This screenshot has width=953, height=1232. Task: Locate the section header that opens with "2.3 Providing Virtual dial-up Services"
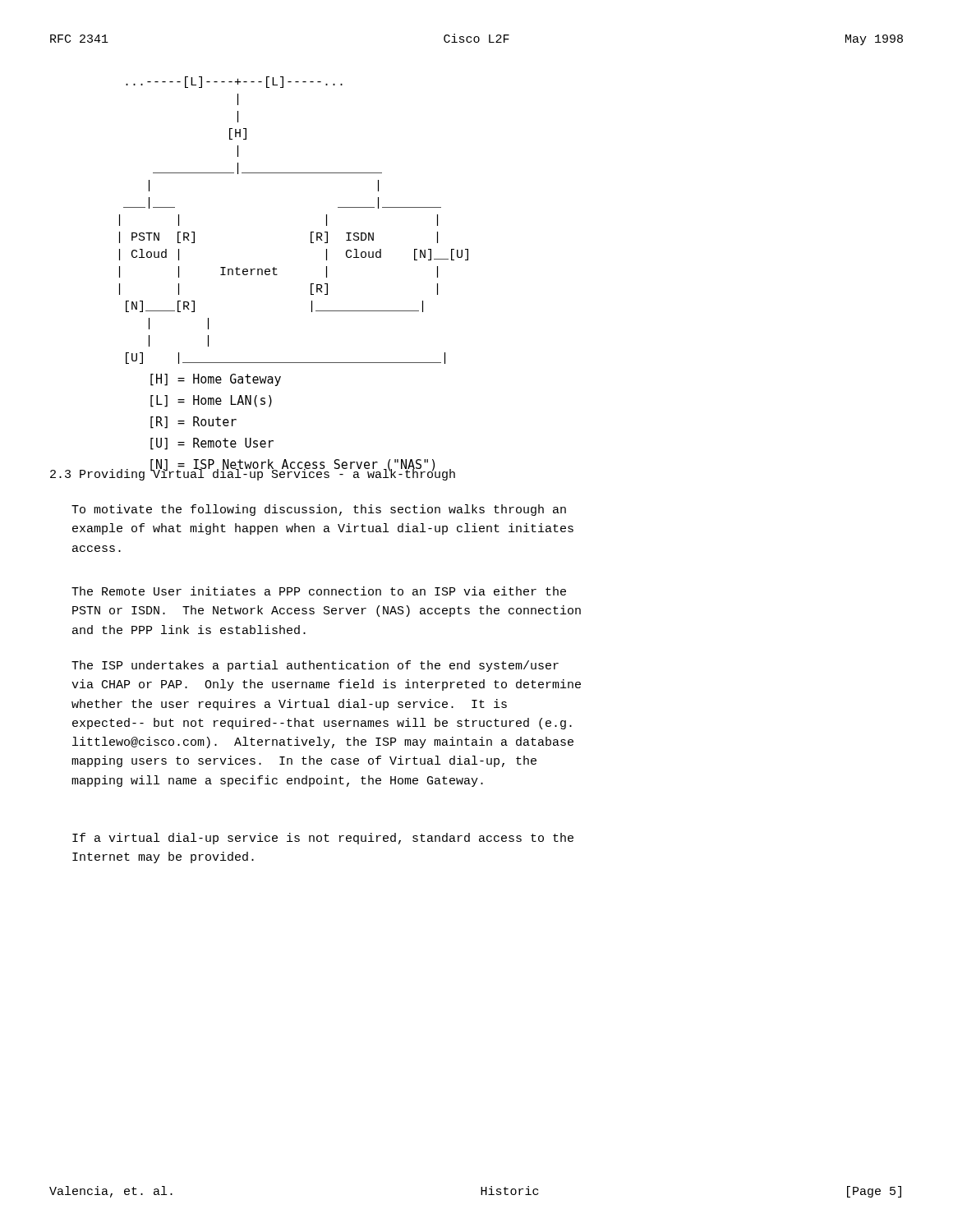pyautogui.click(x=253, y=475)
